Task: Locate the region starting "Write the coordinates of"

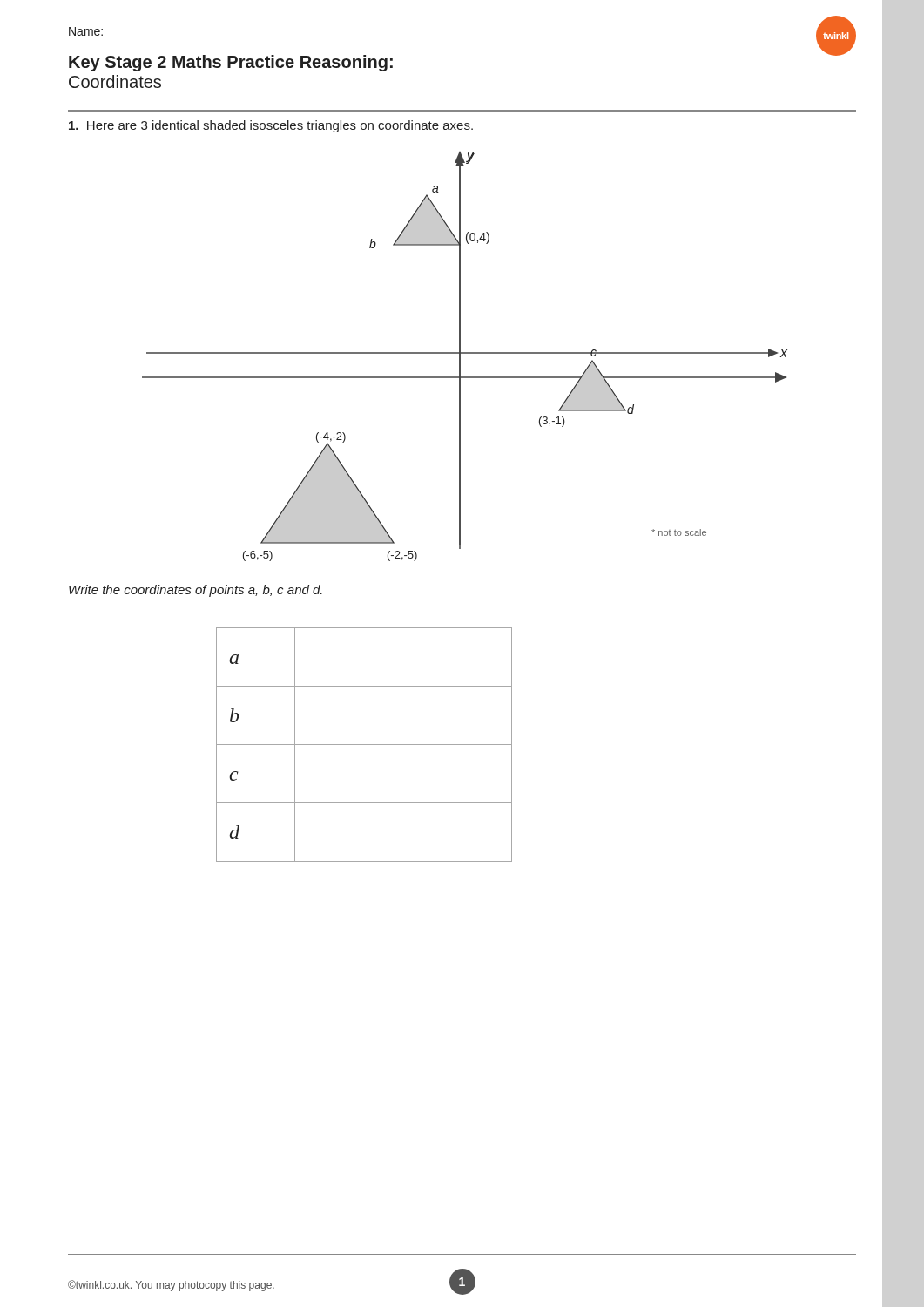Action: pyautogui.click(x=196, y=589)
